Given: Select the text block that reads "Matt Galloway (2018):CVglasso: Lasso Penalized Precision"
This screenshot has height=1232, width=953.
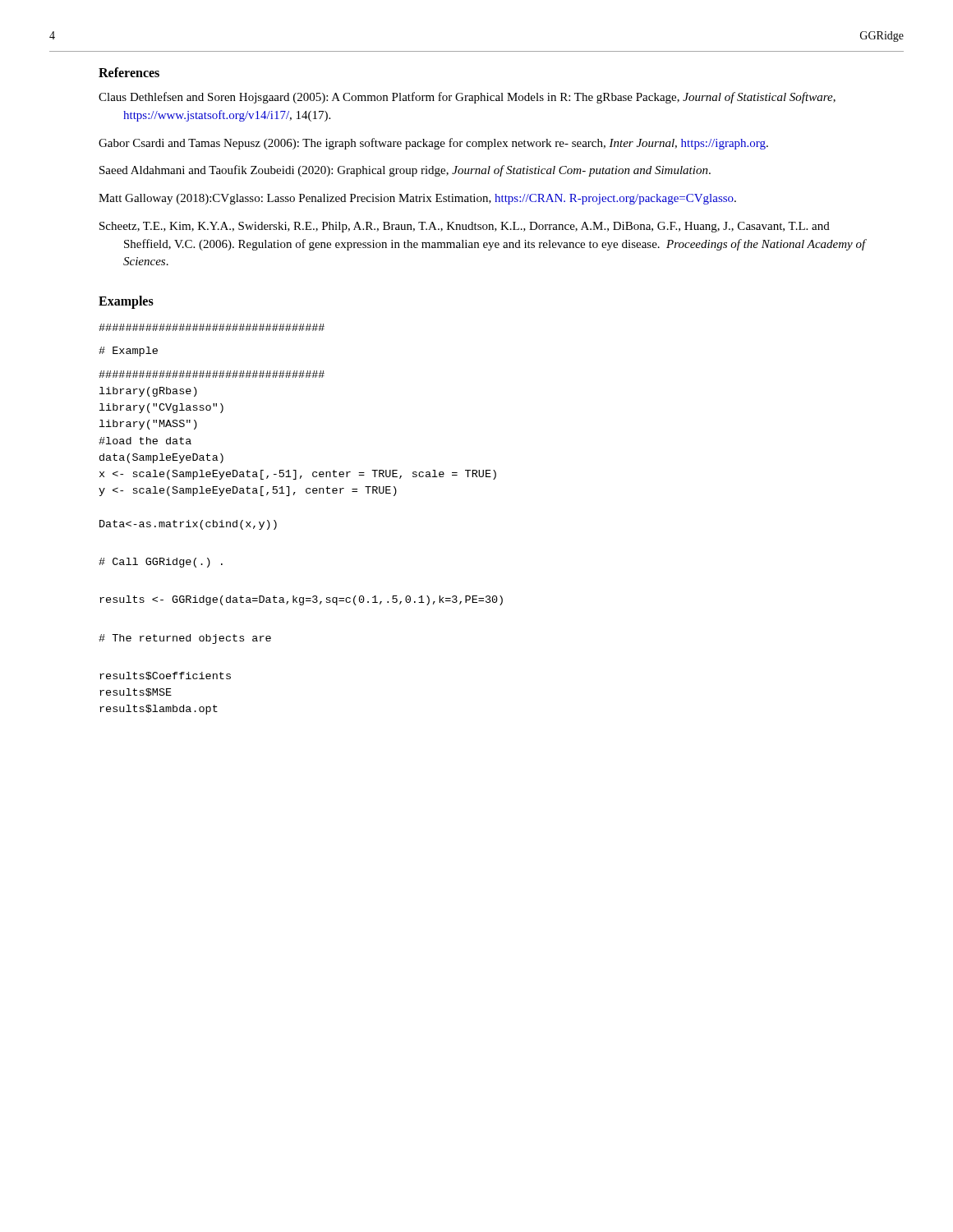Looking at the screenshot, I should pyautogui.click(x=418, y=198).
